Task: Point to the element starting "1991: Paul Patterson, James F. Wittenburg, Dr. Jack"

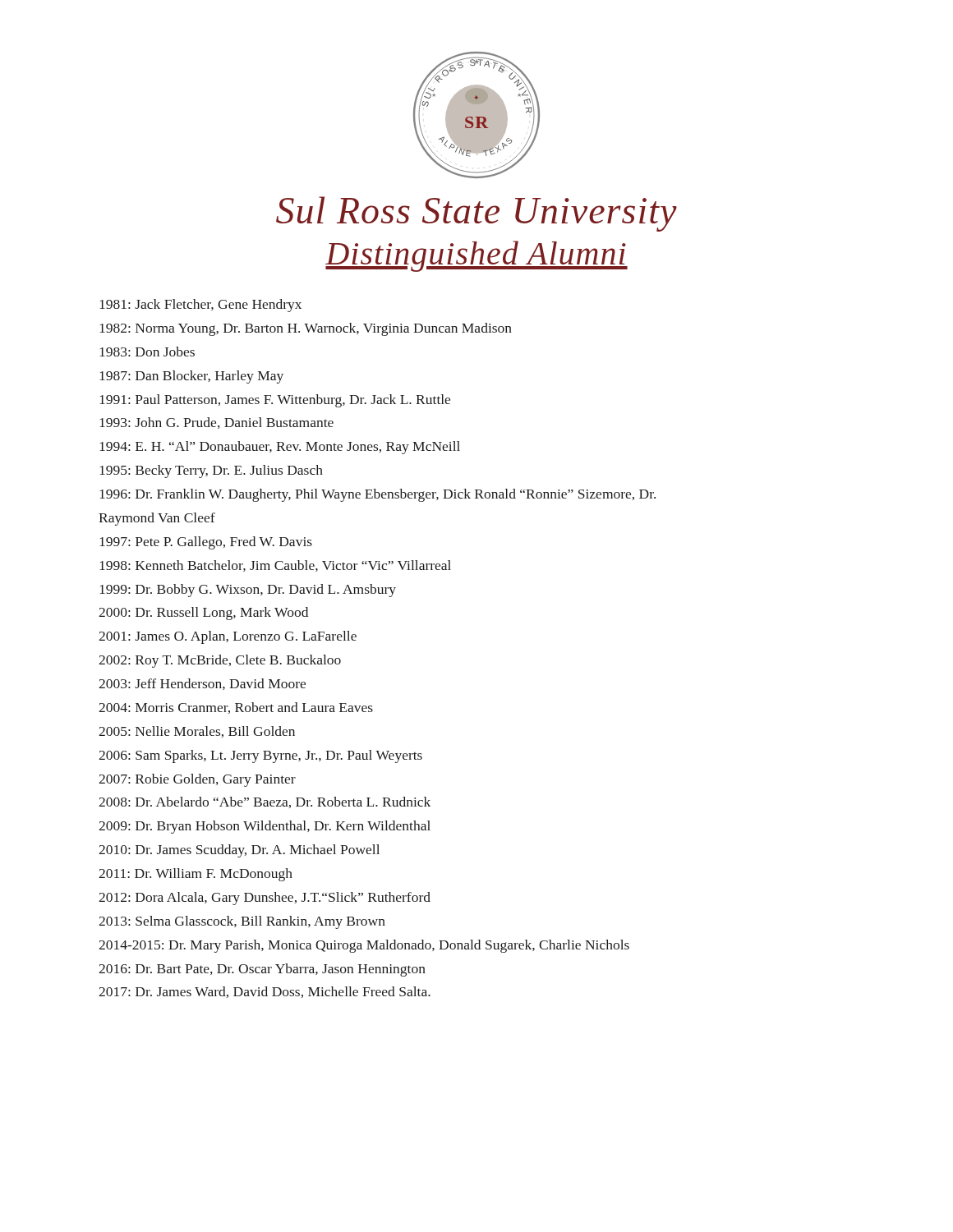Action: [275, 399]
